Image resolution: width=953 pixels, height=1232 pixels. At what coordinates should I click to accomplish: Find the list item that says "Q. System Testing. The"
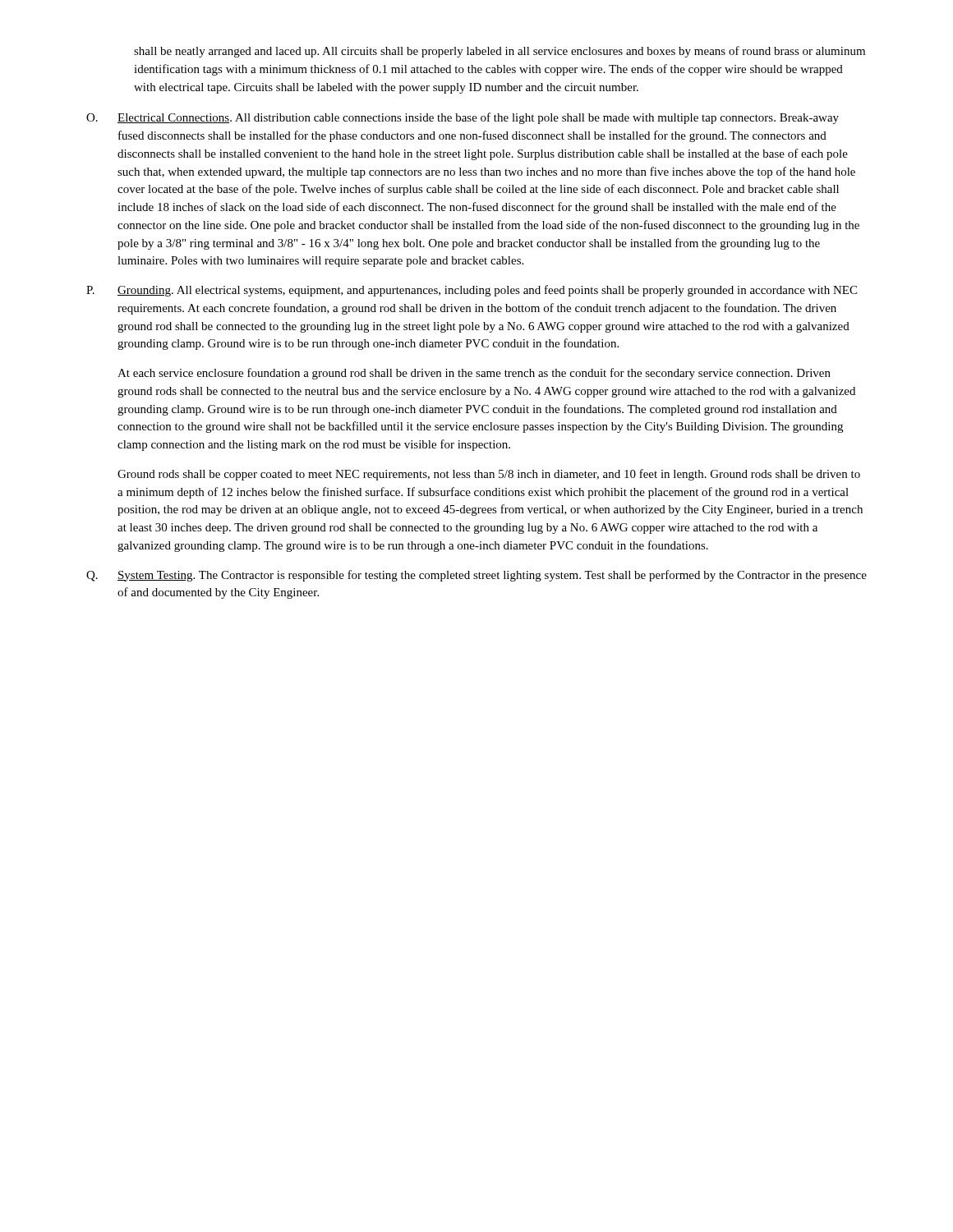[476, 584]
